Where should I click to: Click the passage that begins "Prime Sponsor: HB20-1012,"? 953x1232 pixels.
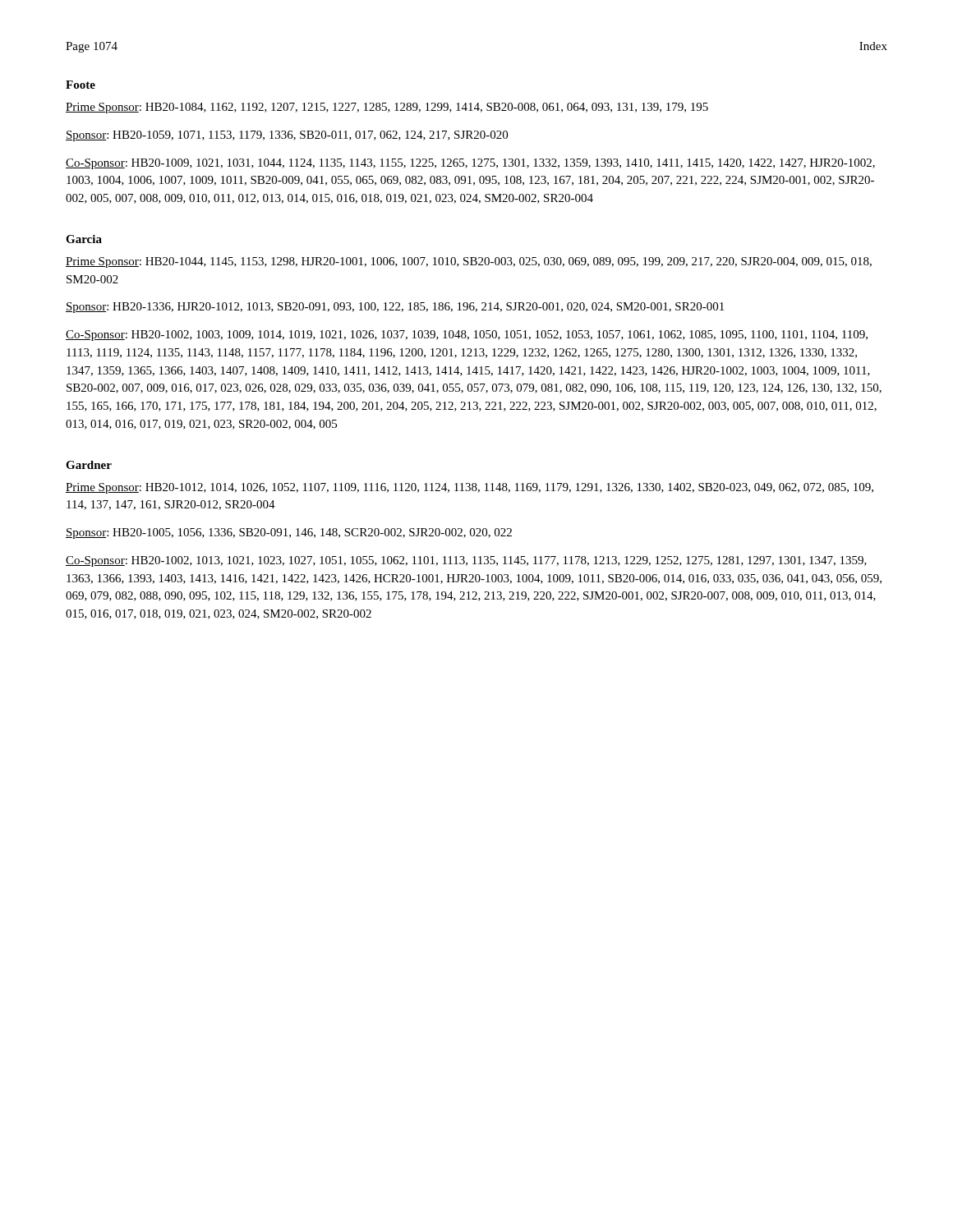[470, 496]
